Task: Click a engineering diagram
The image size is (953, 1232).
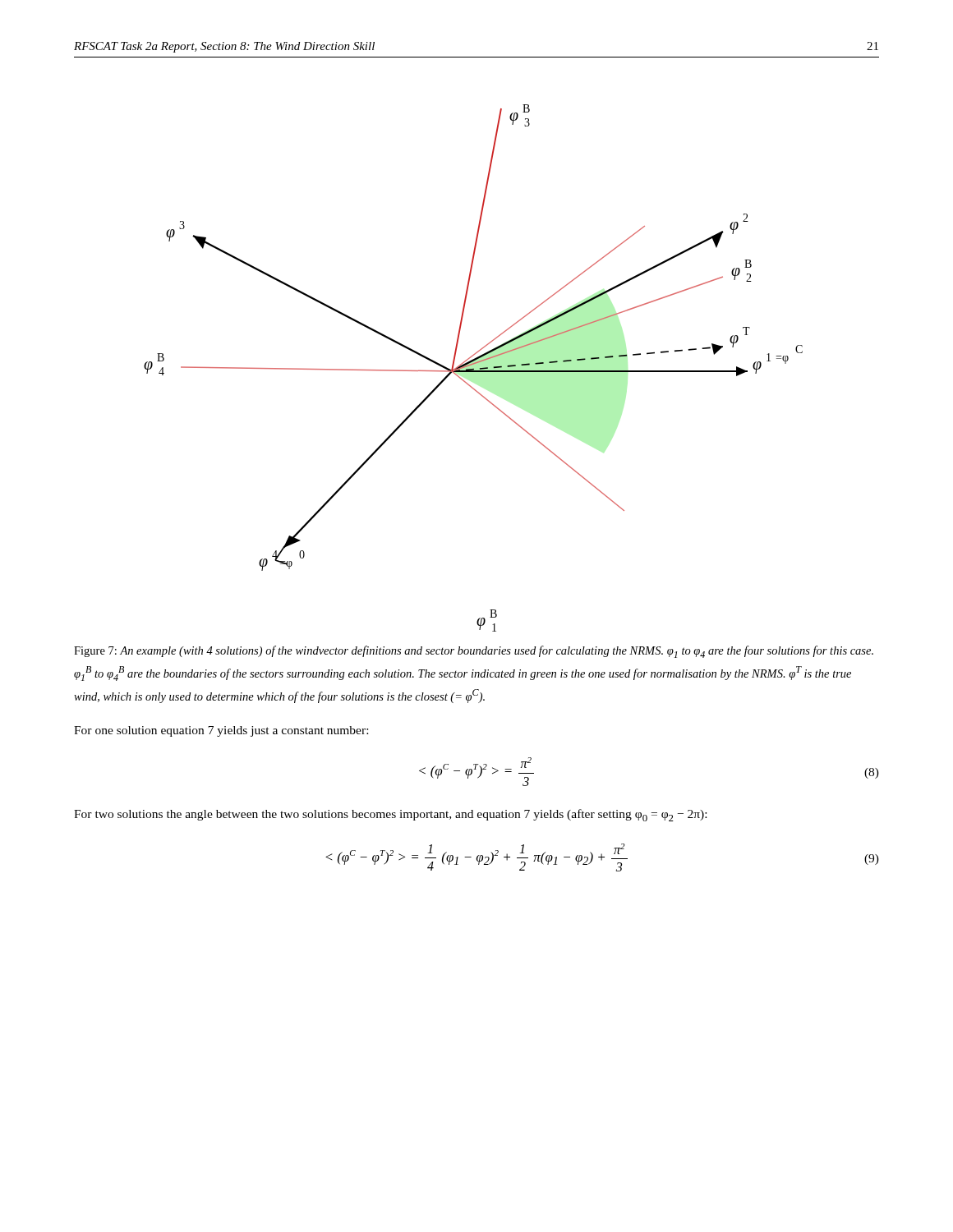Action: pos(476,355)
